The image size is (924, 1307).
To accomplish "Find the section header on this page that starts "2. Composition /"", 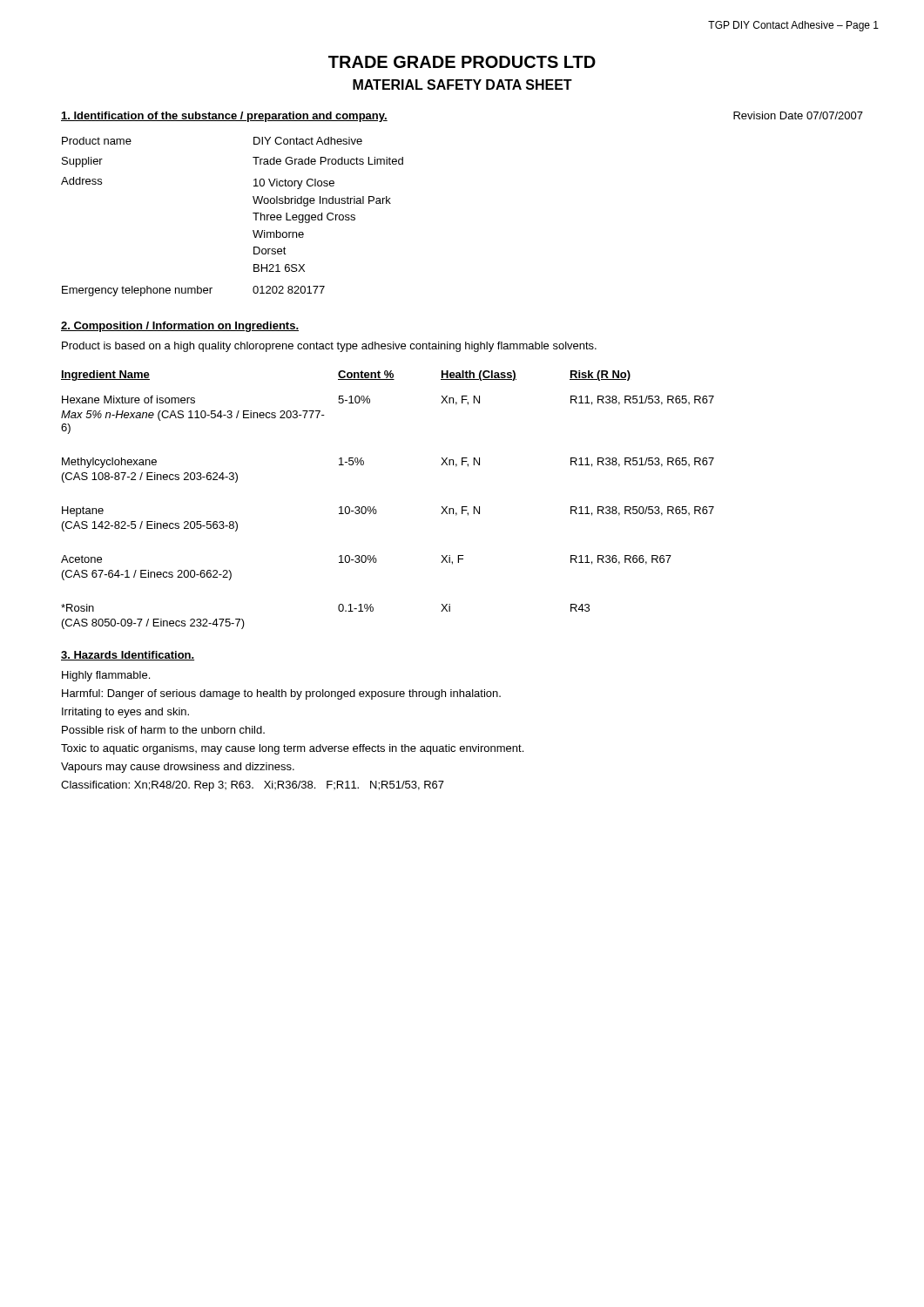I will click(x=180, y=325).
